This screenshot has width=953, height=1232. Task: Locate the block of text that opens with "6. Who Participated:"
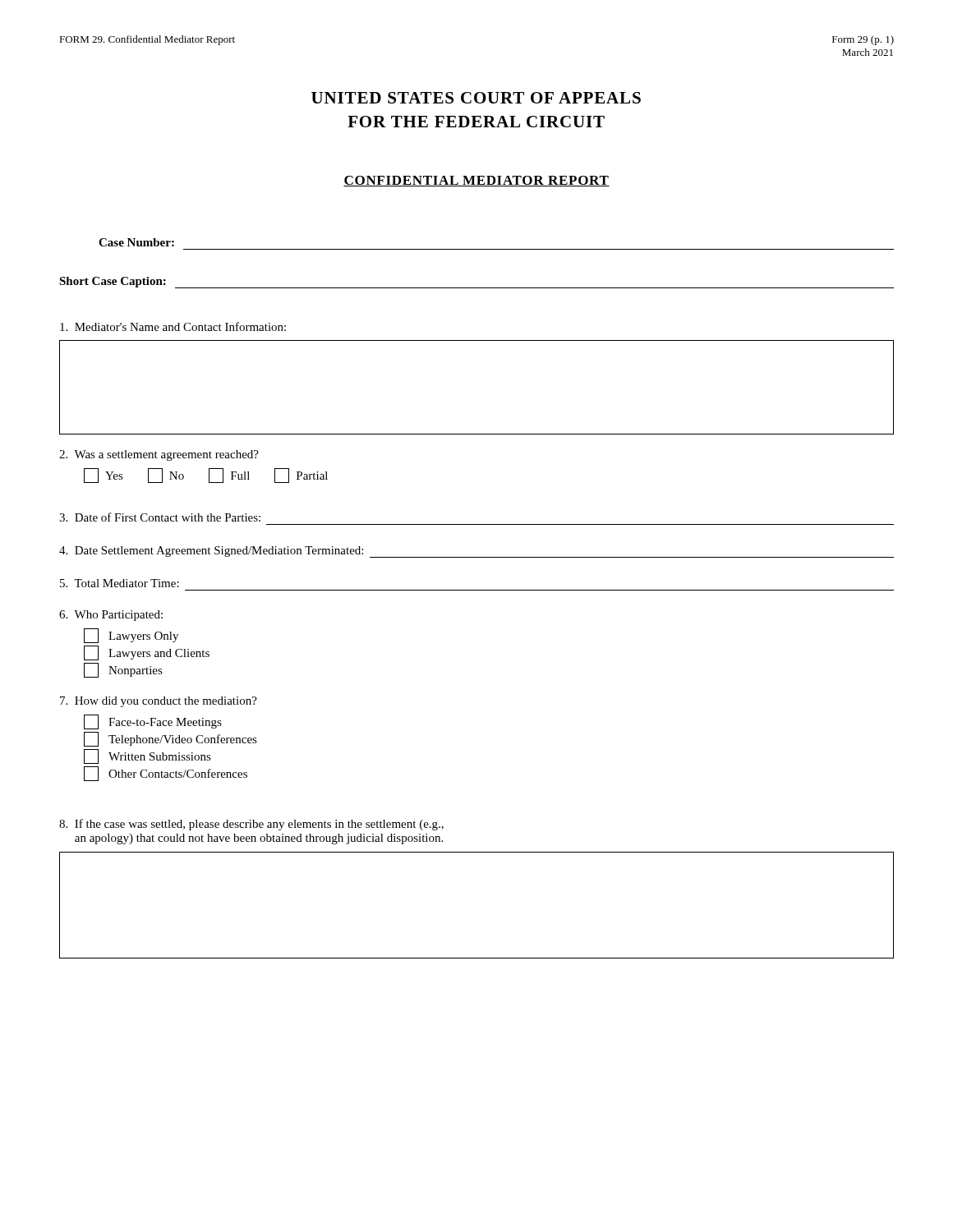[111, 616]
